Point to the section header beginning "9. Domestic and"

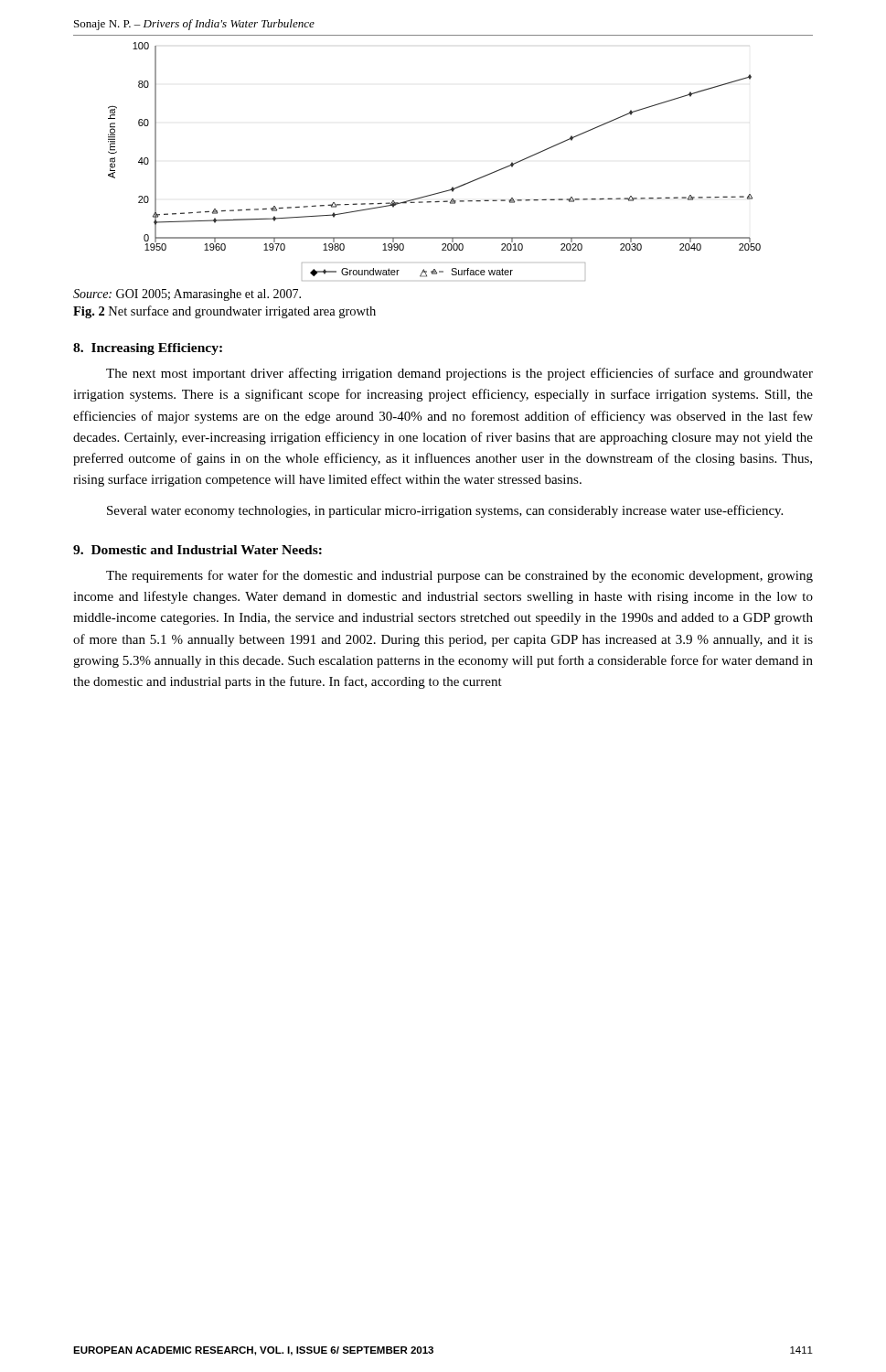(x=198, y=549)
